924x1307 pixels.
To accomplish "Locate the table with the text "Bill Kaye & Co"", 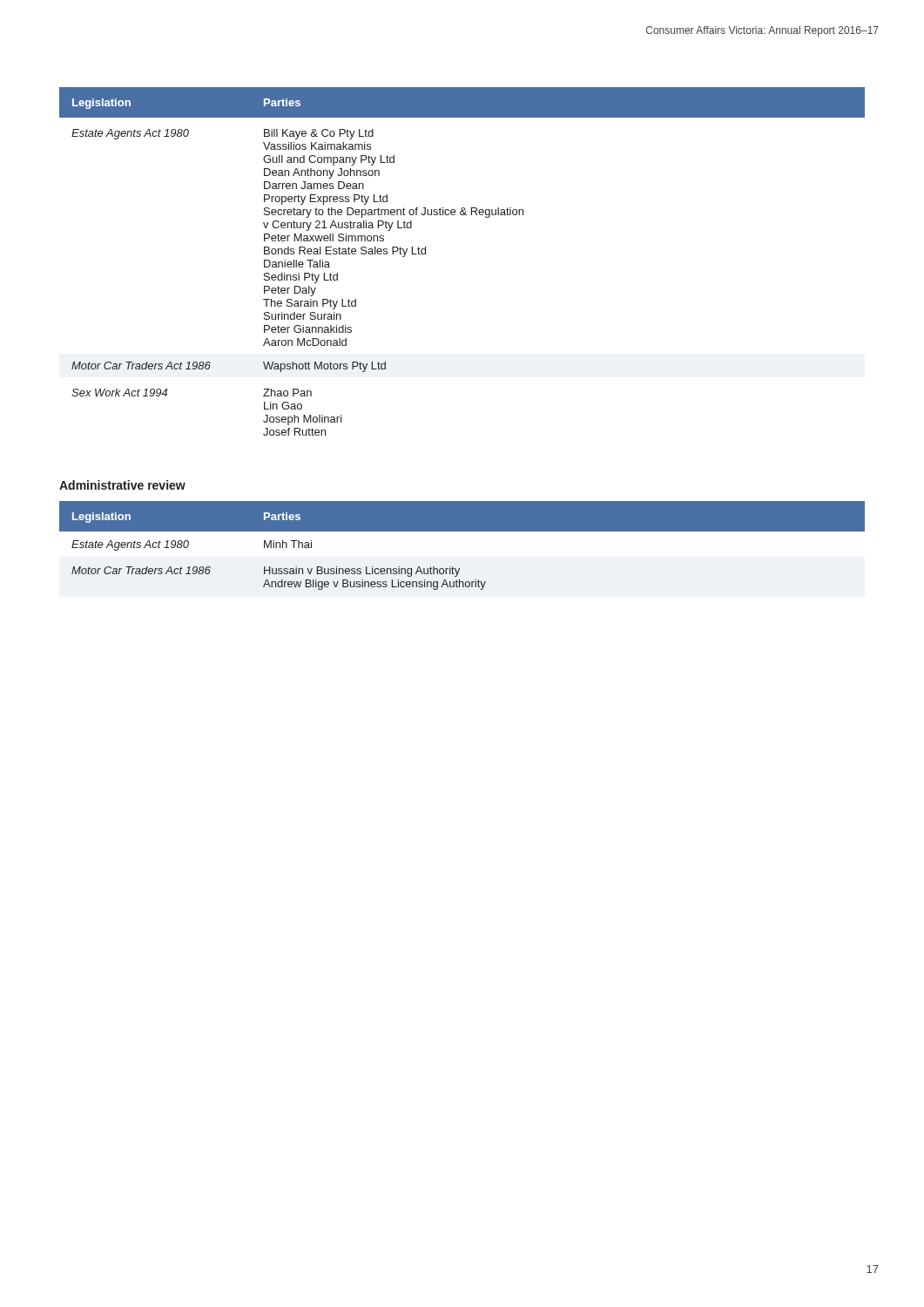I will click(462, 265).
